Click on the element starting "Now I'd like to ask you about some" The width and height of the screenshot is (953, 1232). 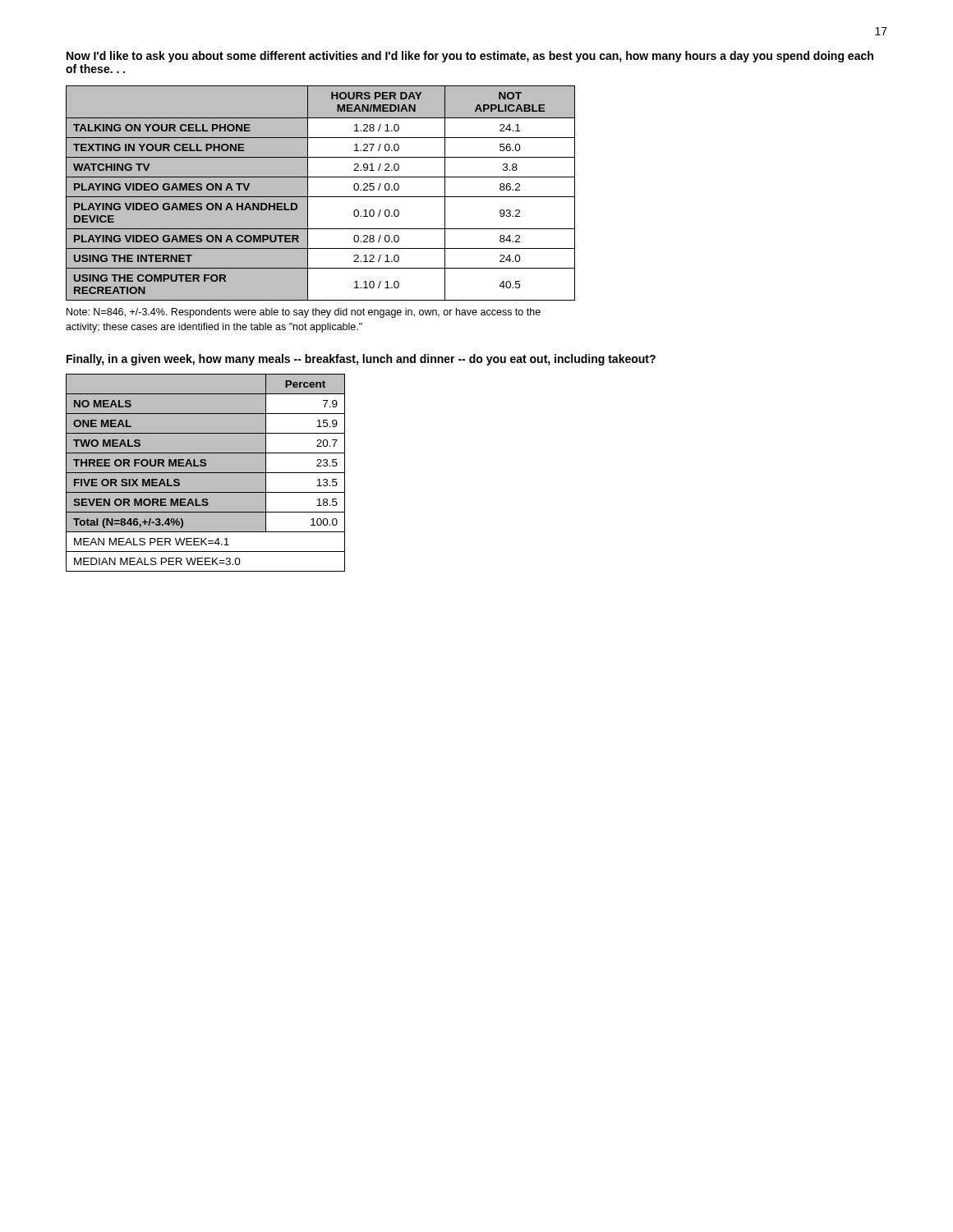point(470,62)
